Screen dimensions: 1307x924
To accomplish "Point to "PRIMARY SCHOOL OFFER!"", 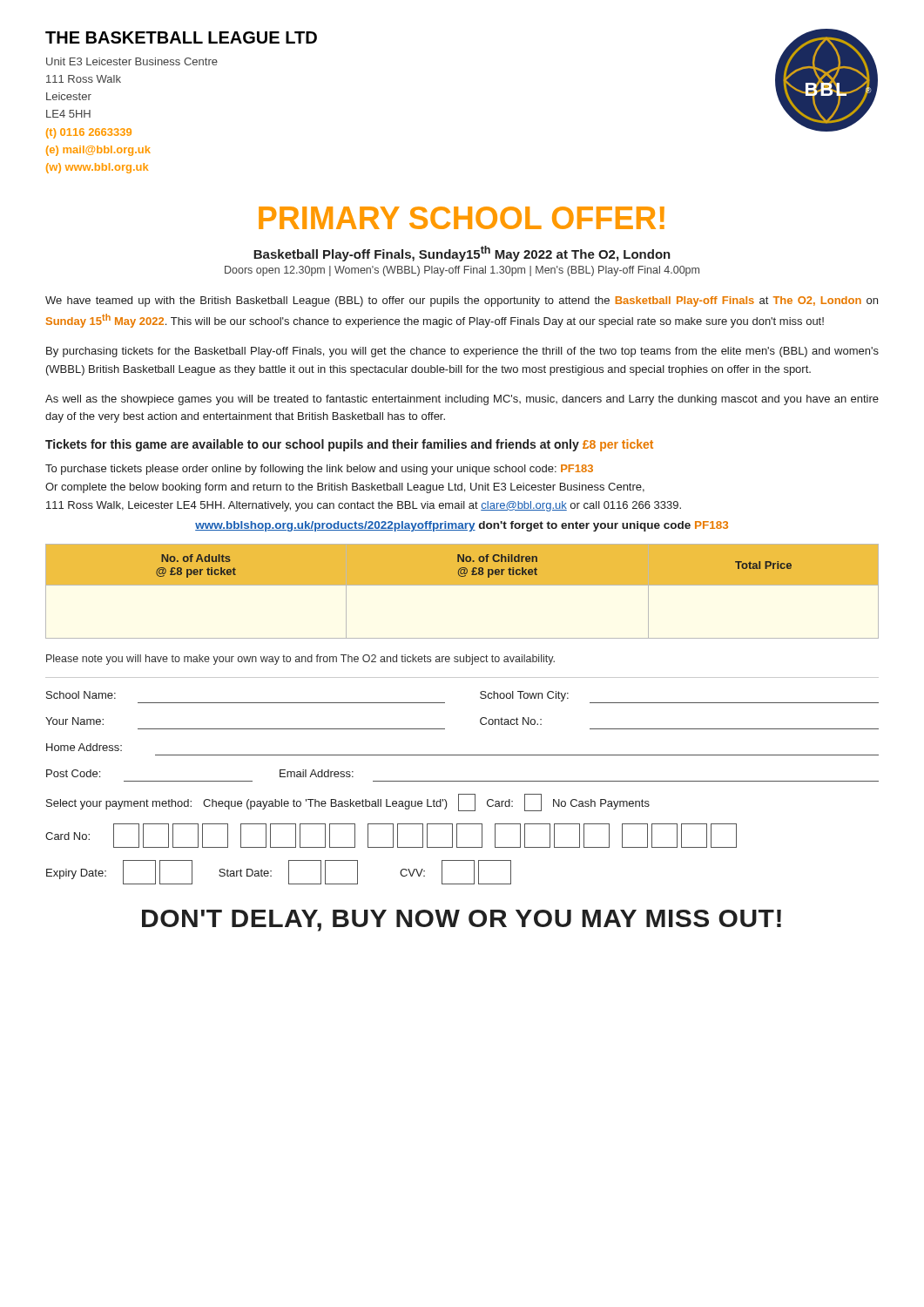I will click(462, 218).
